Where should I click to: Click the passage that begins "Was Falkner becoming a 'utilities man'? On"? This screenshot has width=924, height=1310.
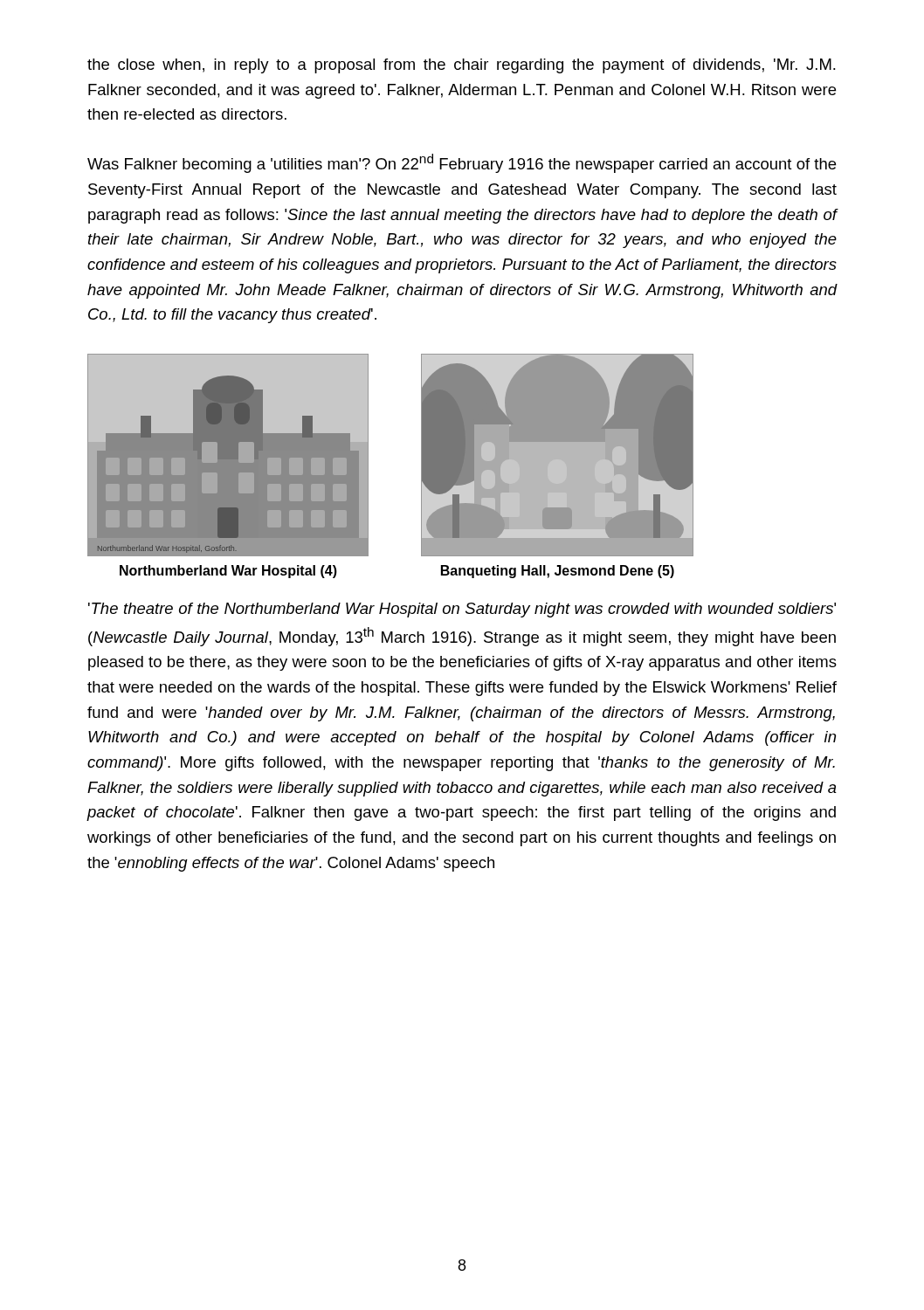tap(462, 237)
